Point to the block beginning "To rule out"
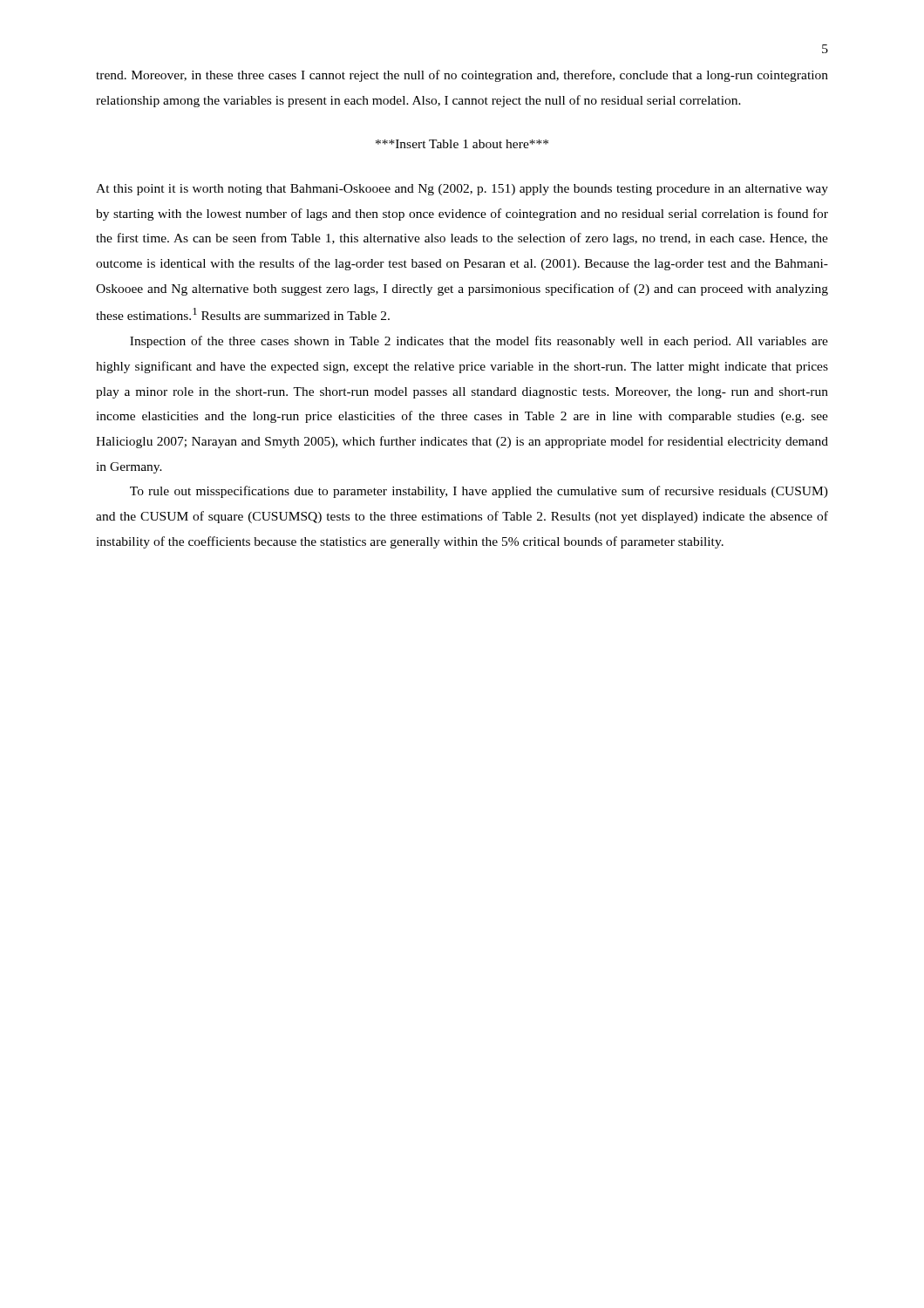Screen dimensions: 1308x924 pyautogui.click(x=462, y=516)
